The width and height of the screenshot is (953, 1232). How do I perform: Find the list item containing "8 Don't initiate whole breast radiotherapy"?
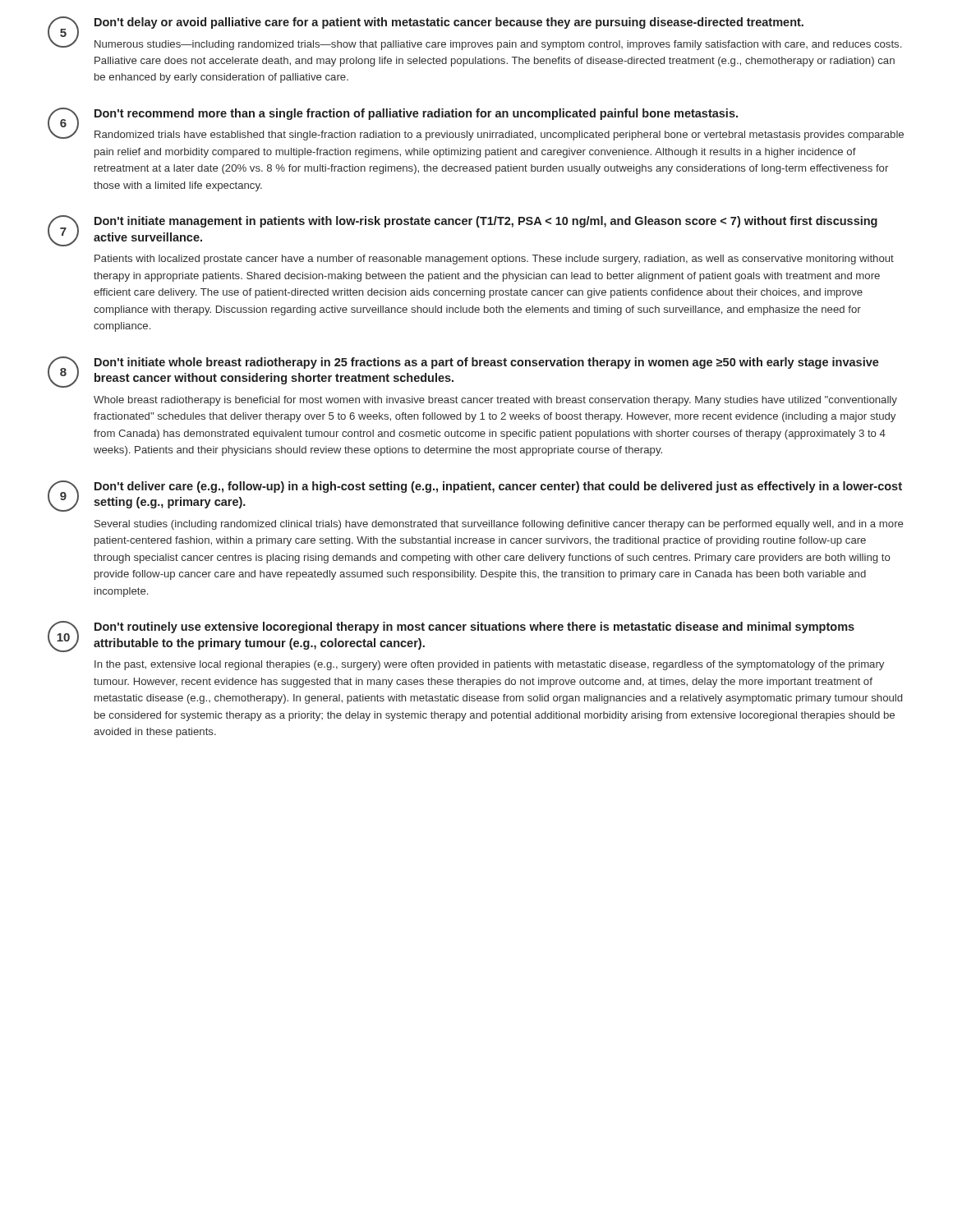[476, 407]
